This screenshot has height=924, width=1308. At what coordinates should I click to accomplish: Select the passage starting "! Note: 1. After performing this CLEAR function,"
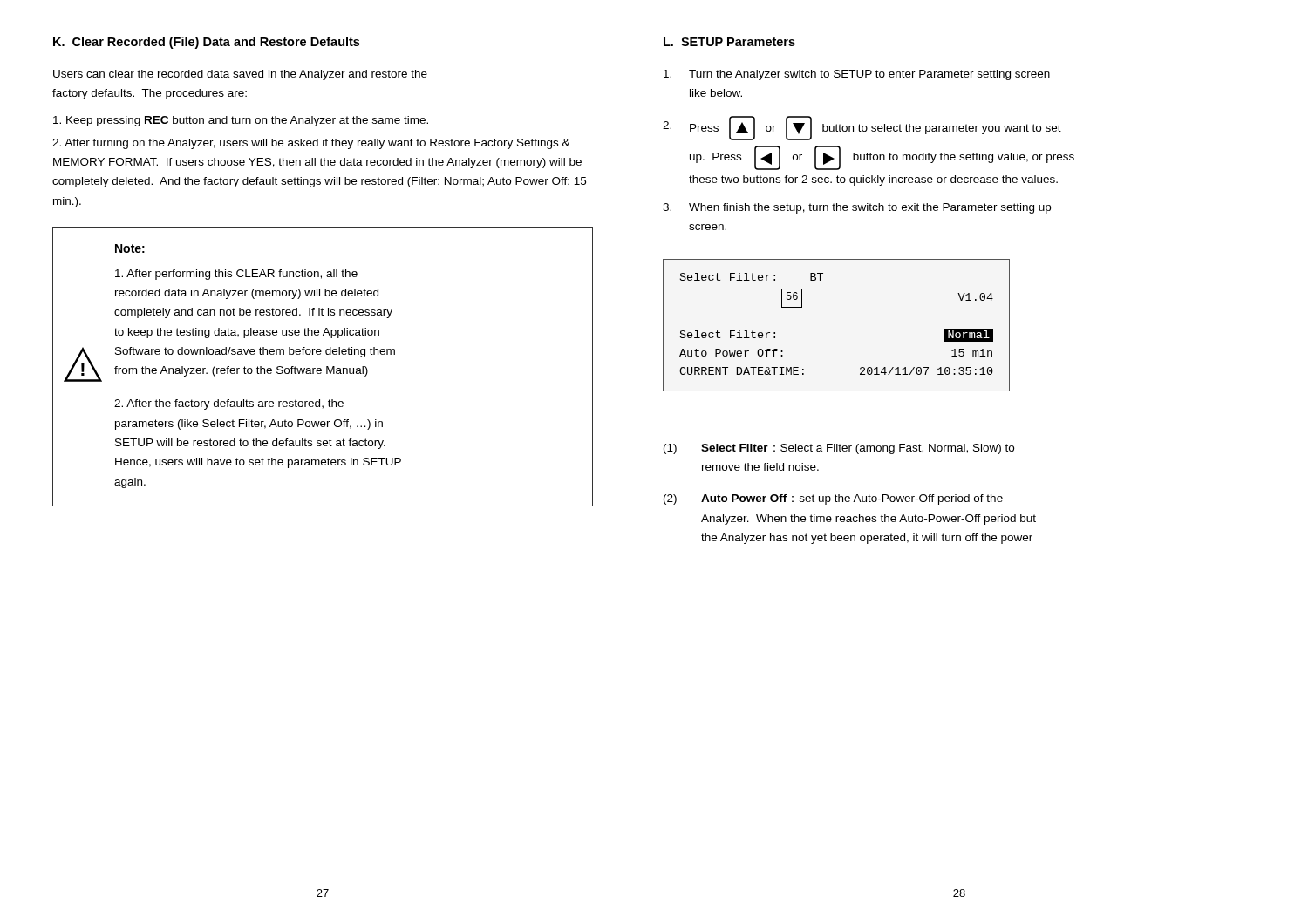(319, 366)
